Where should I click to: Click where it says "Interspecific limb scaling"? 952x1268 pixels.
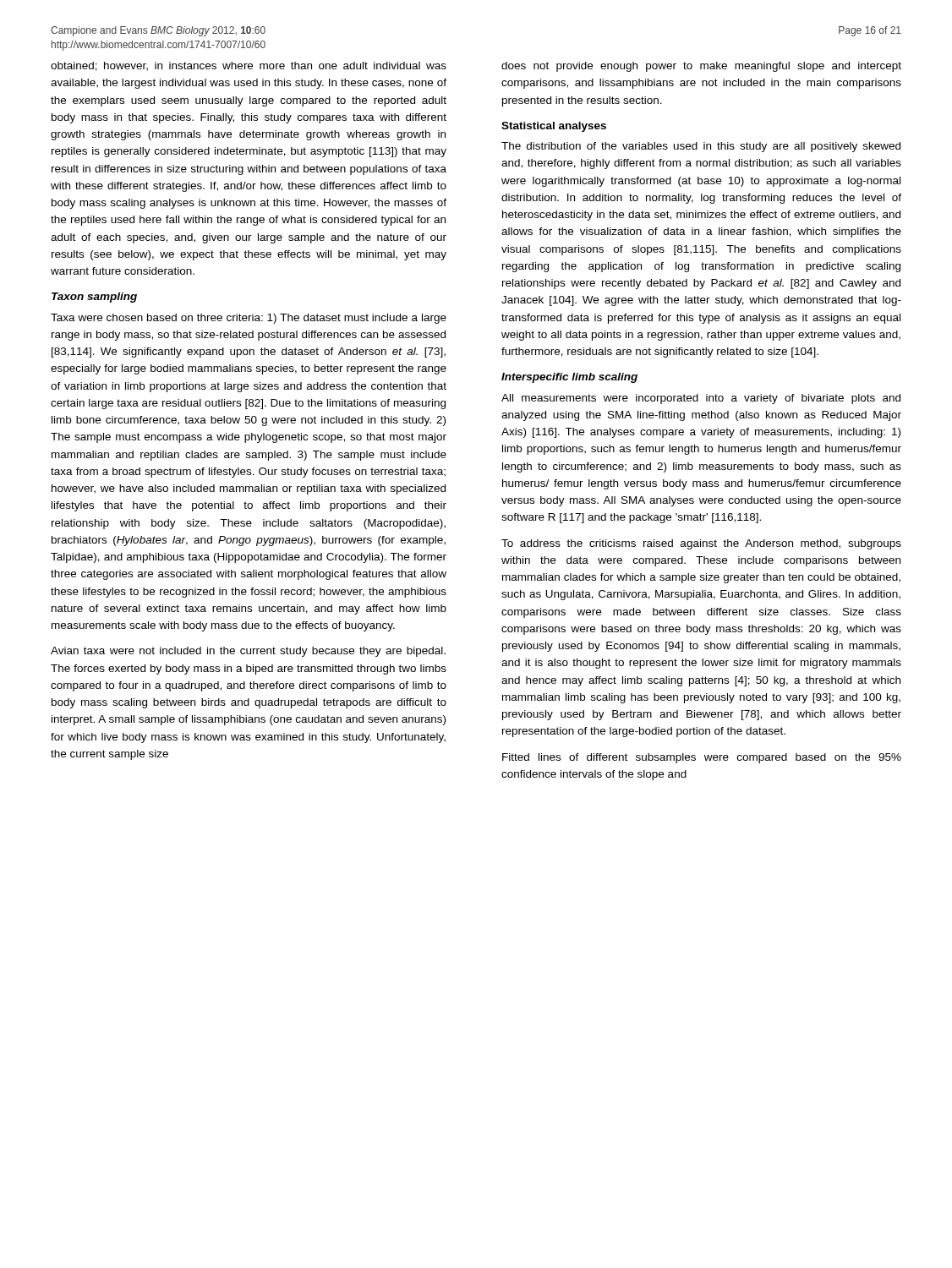[x=570, y=377]
